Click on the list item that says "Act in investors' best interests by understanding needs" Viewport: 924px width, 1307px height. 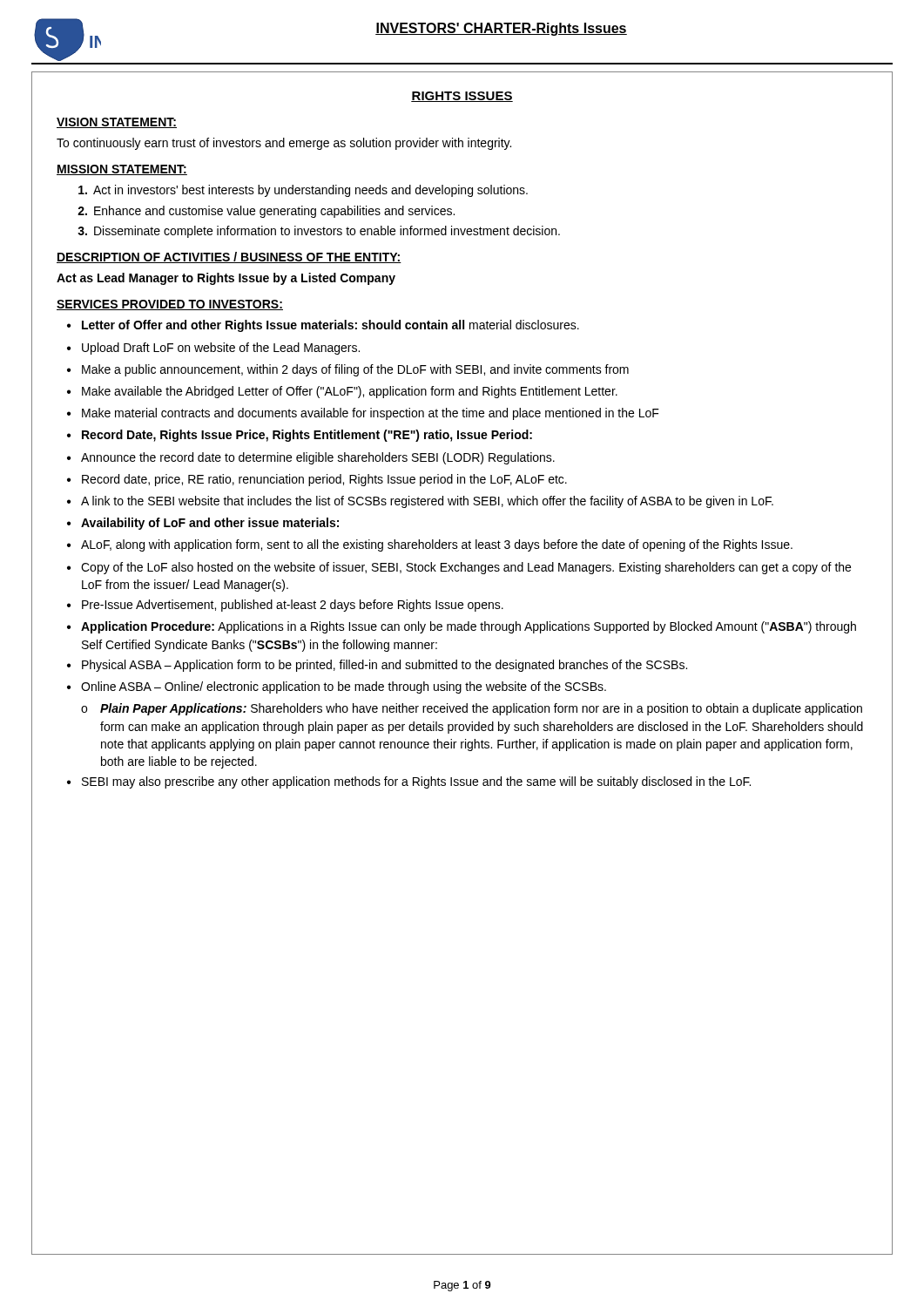pos(462,190)
